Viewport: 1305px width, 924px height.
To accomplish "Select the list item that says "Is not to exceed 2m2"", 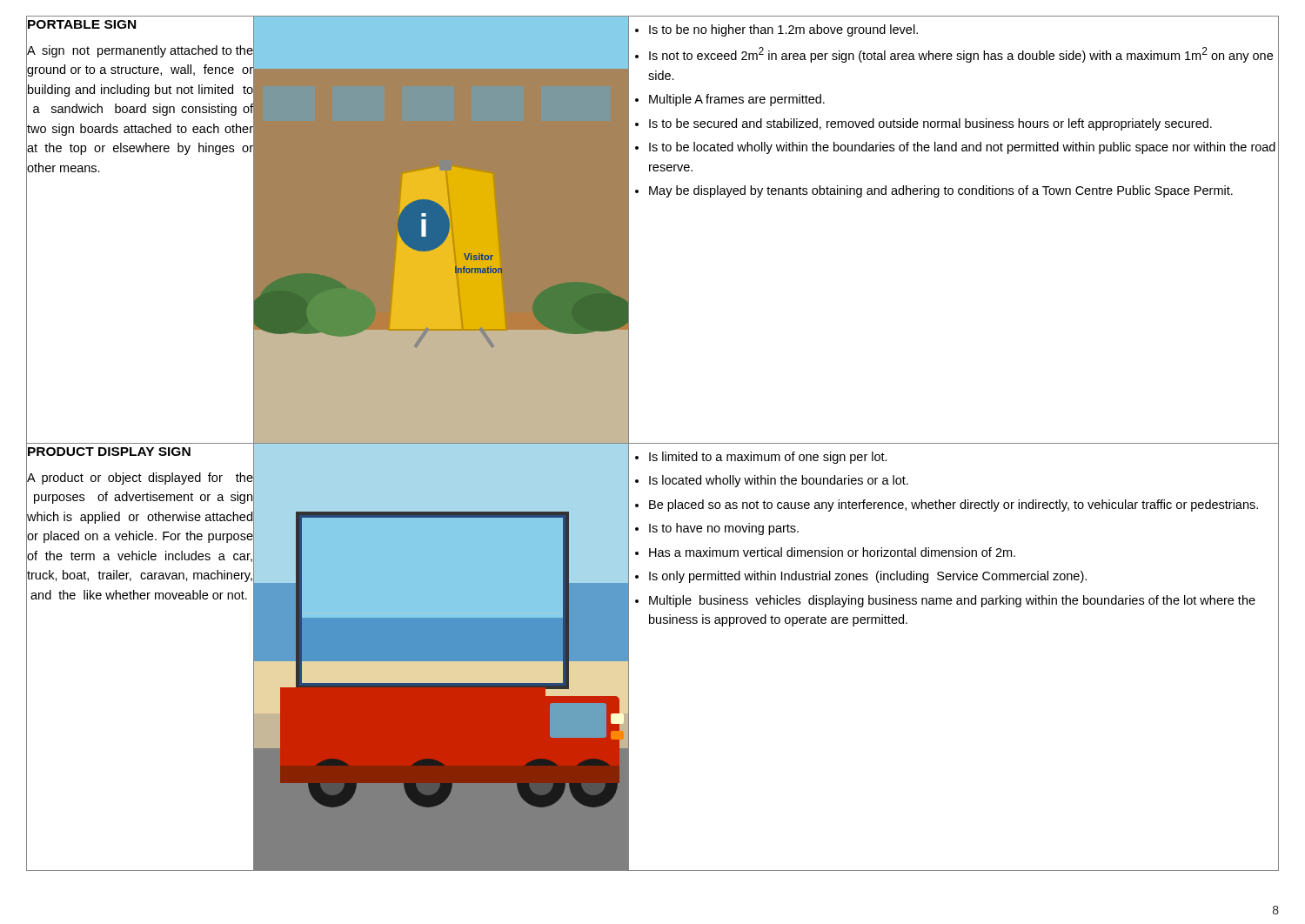I will (x=961, y=64).
